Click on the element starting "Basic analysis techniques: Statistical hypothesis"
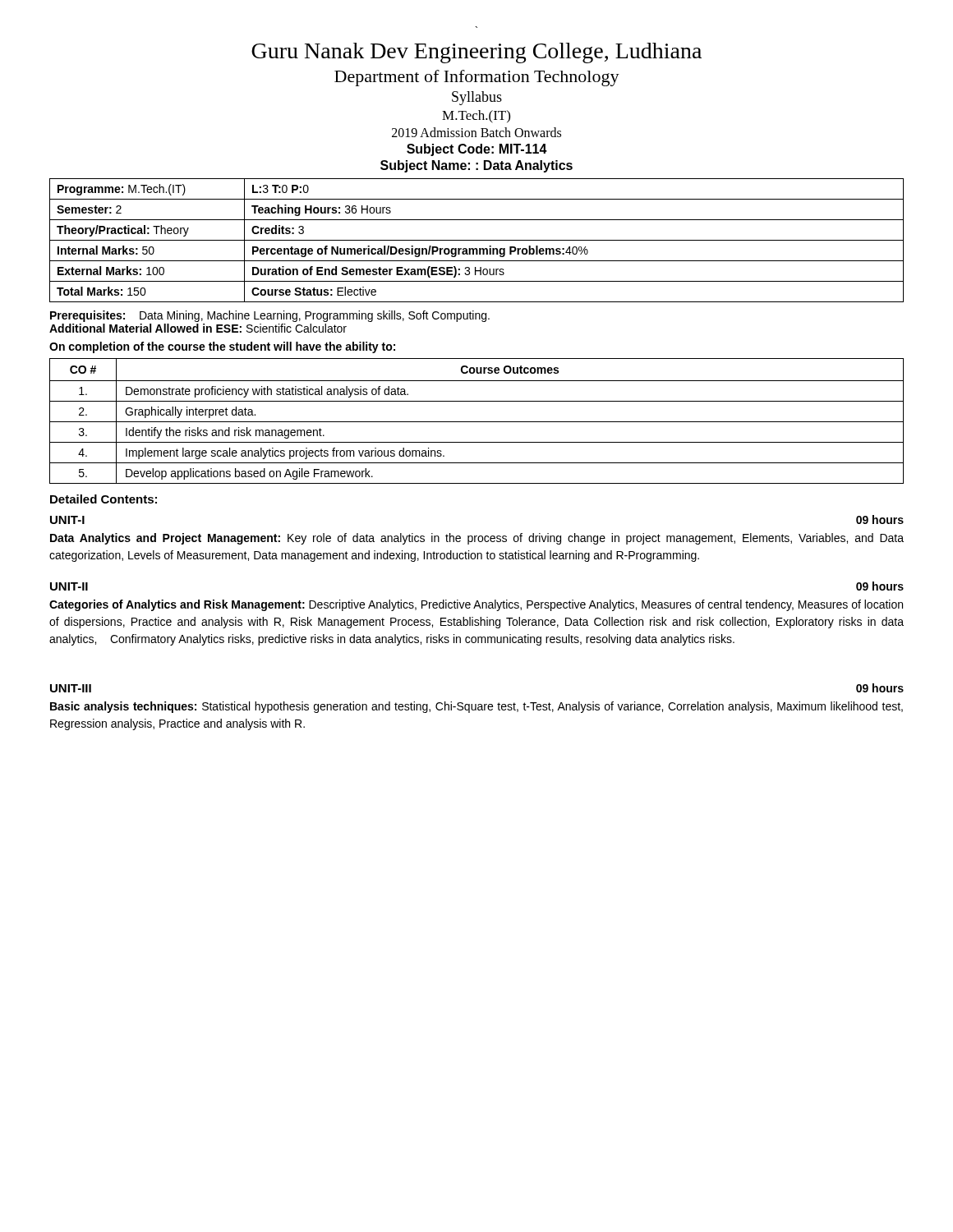This screenshot has width=953, height=1232. pos(476,715)
